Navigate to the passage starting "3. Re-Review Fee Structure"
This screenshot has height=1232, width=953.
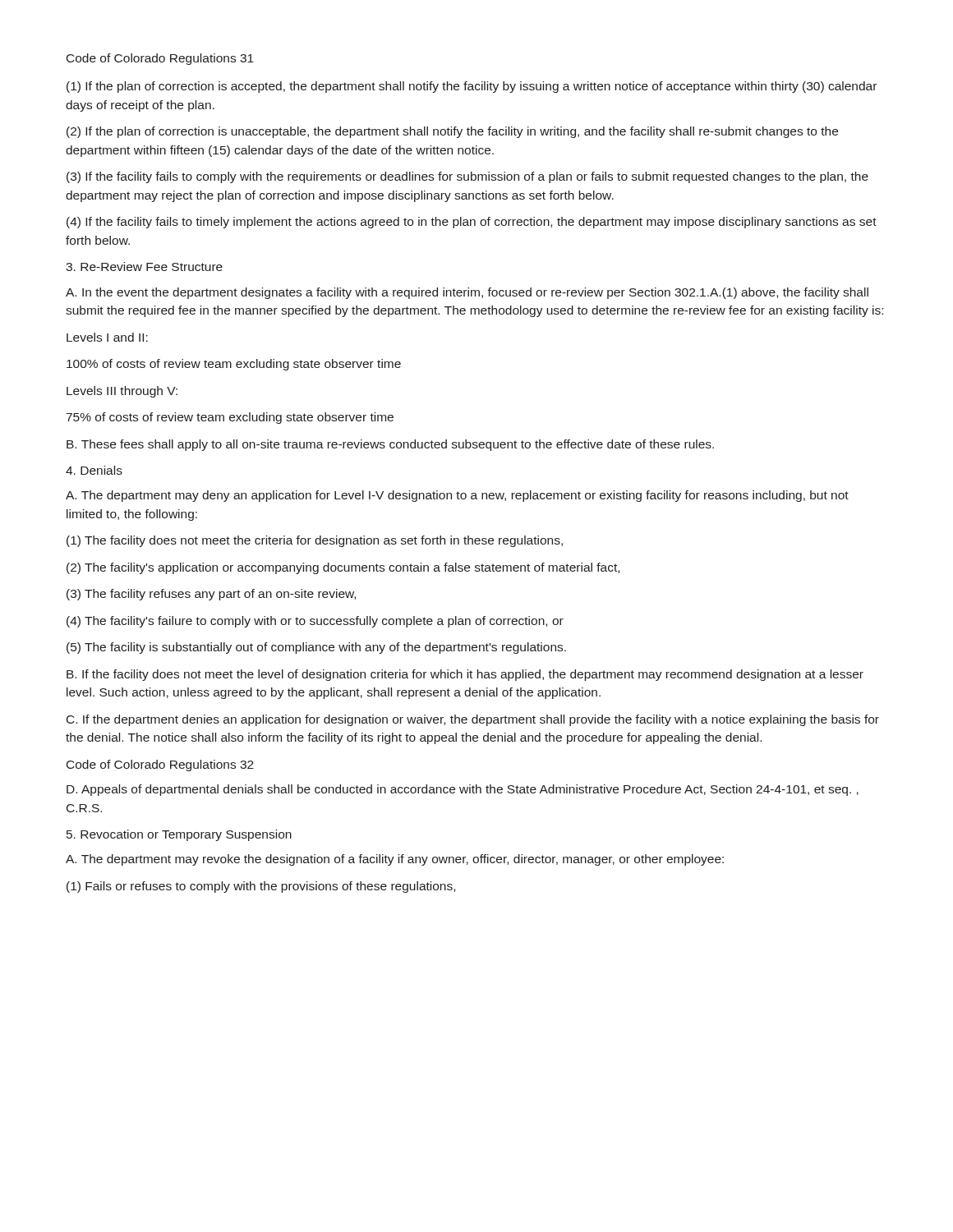144,267
